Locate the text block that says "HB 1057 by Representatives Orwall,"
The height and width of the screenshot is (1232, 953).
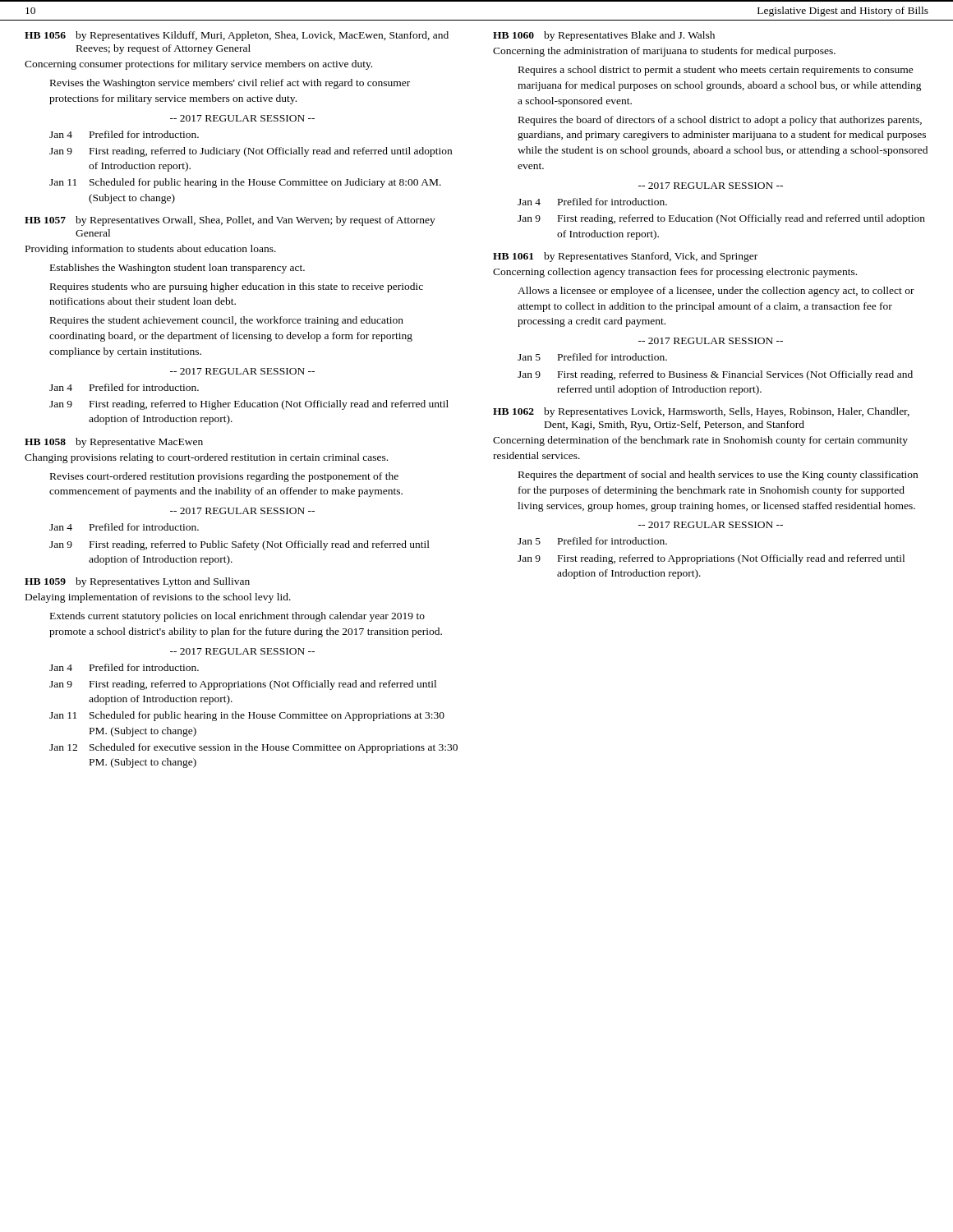(x=242, y=227)
